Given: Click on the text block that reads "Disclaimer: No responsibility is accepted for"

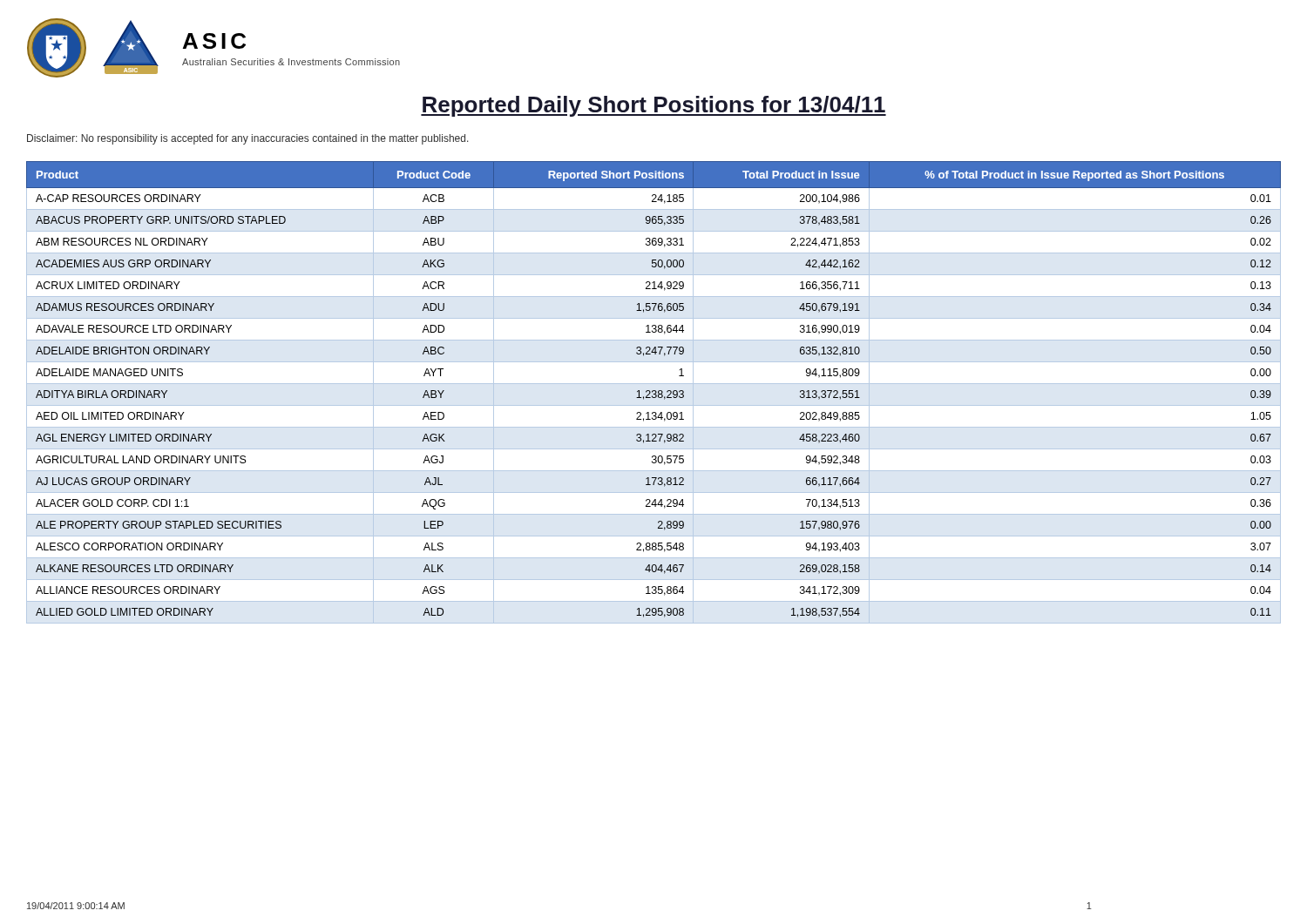Looking at the screenshot, I should pyautogui.click(x=248, y=139).
